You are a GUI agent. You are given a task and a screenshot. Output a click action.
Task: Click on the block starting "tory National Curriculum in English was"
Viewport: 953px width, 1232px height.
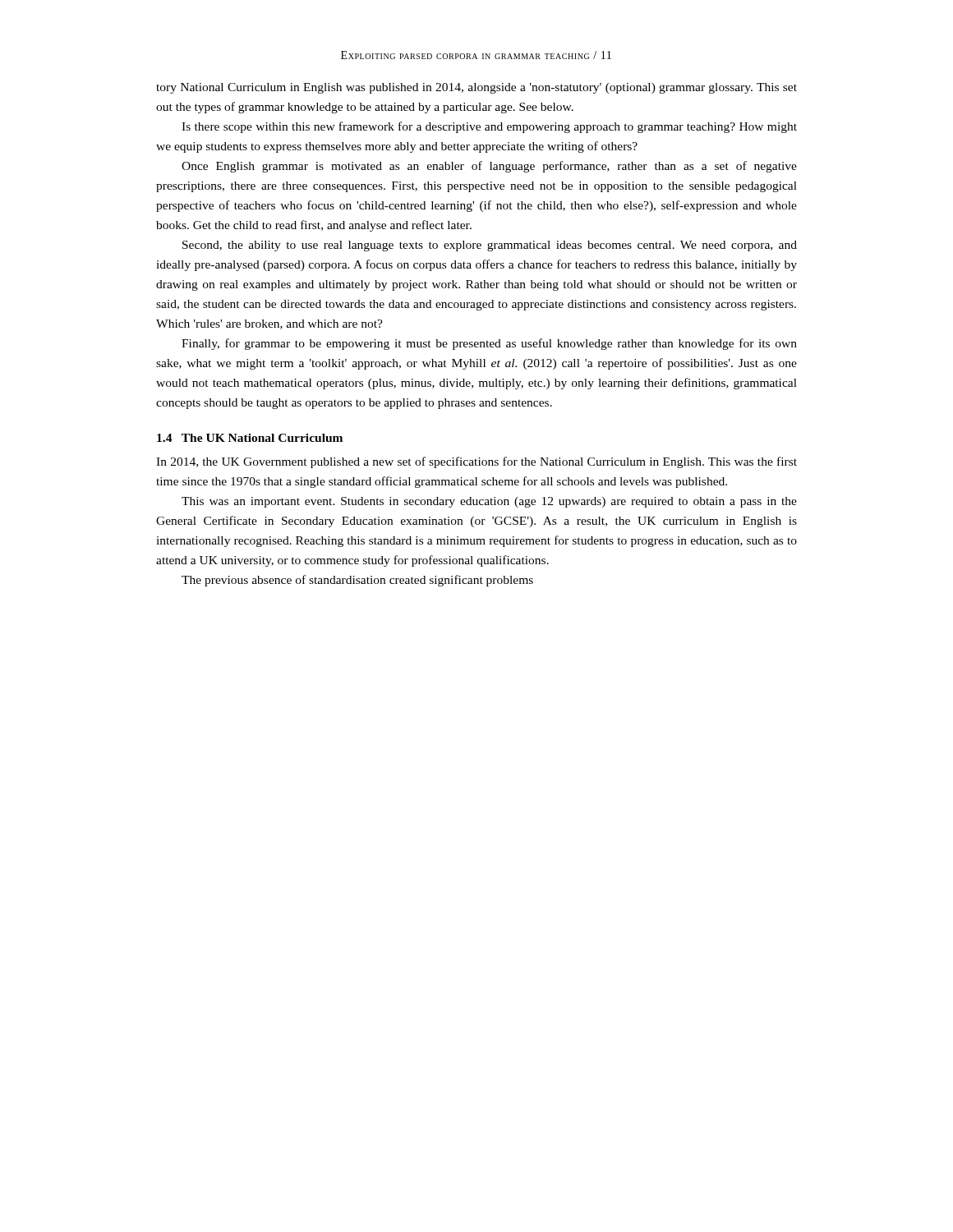click(476, 245)
